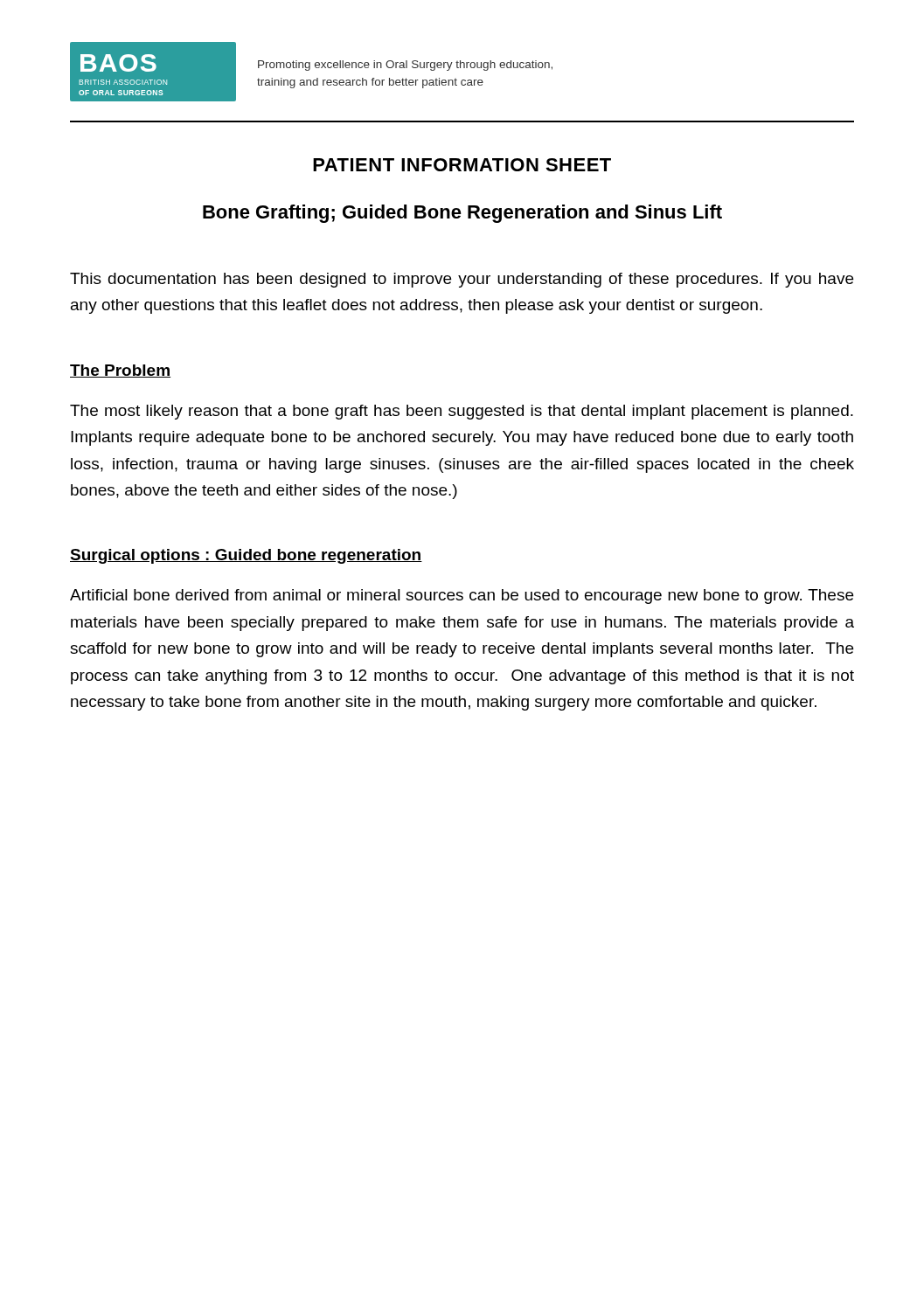The image size is (924, 1311).
Task: Point to "The Problem"
Action: coord(120,370)
